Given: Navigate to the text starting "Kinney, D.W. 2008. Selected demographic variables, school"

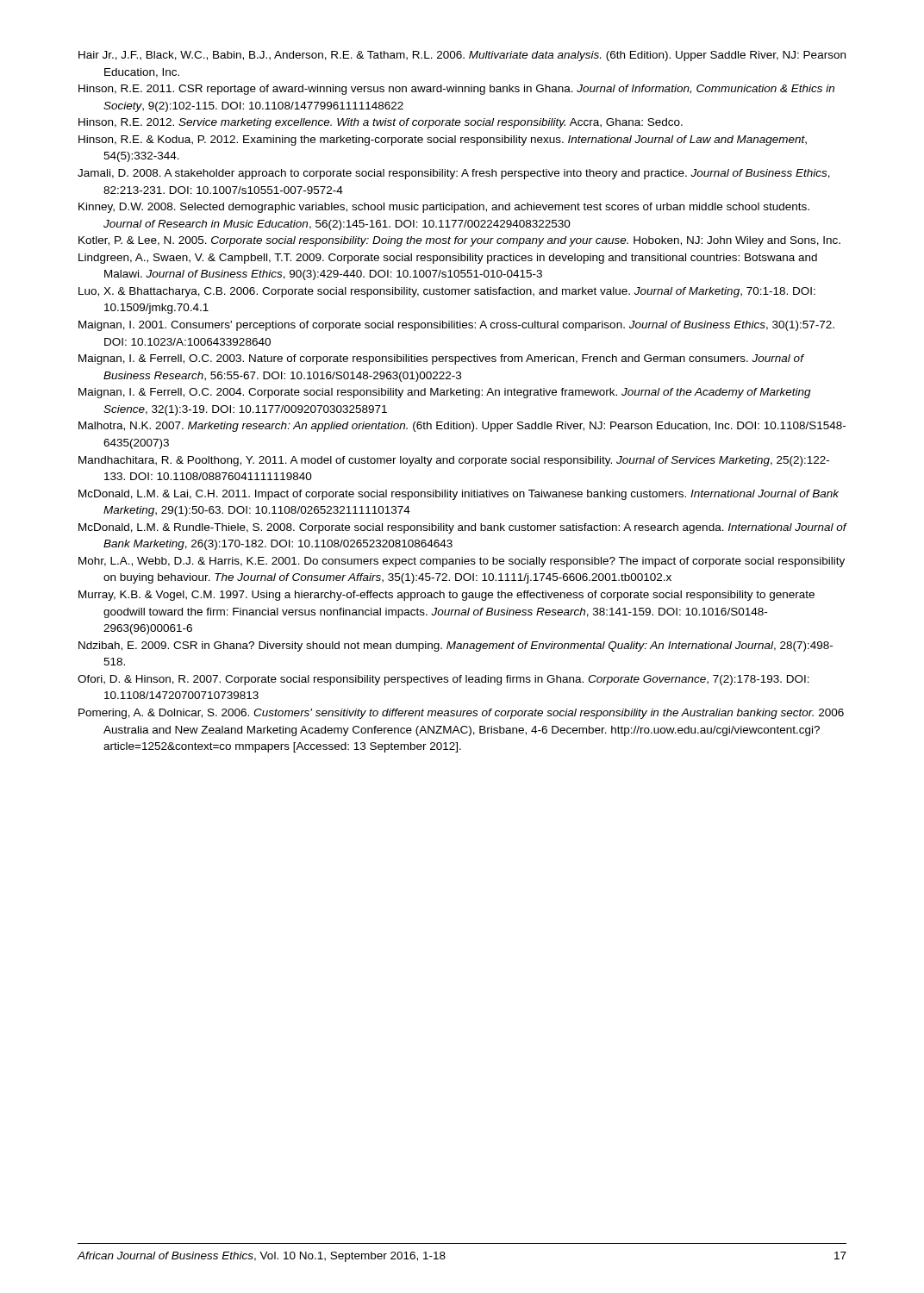Looking at the screenshot, I should point(444,215).
